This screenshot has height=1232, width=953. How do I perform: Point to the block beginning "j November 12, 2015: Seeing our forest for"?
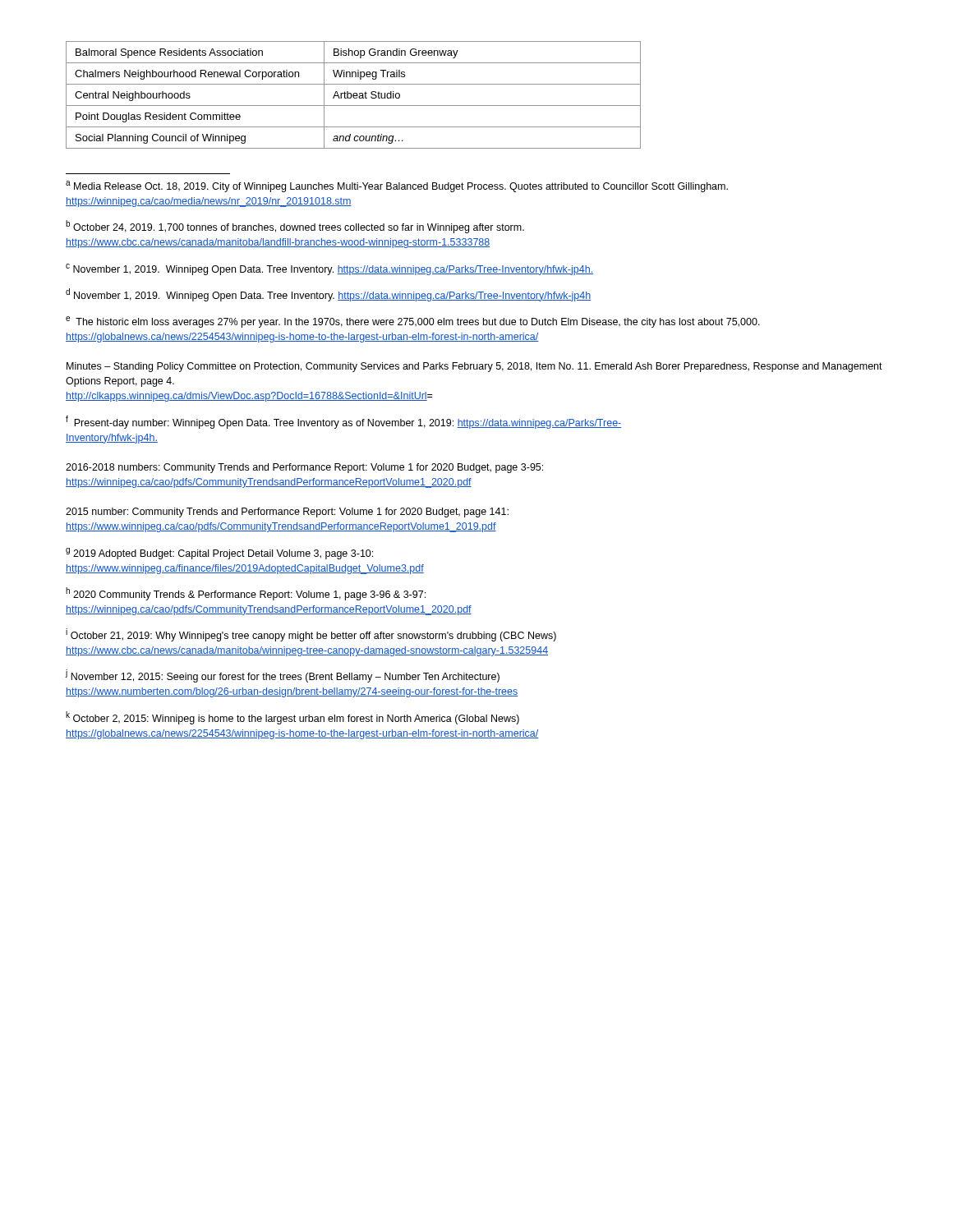[292, 684]
